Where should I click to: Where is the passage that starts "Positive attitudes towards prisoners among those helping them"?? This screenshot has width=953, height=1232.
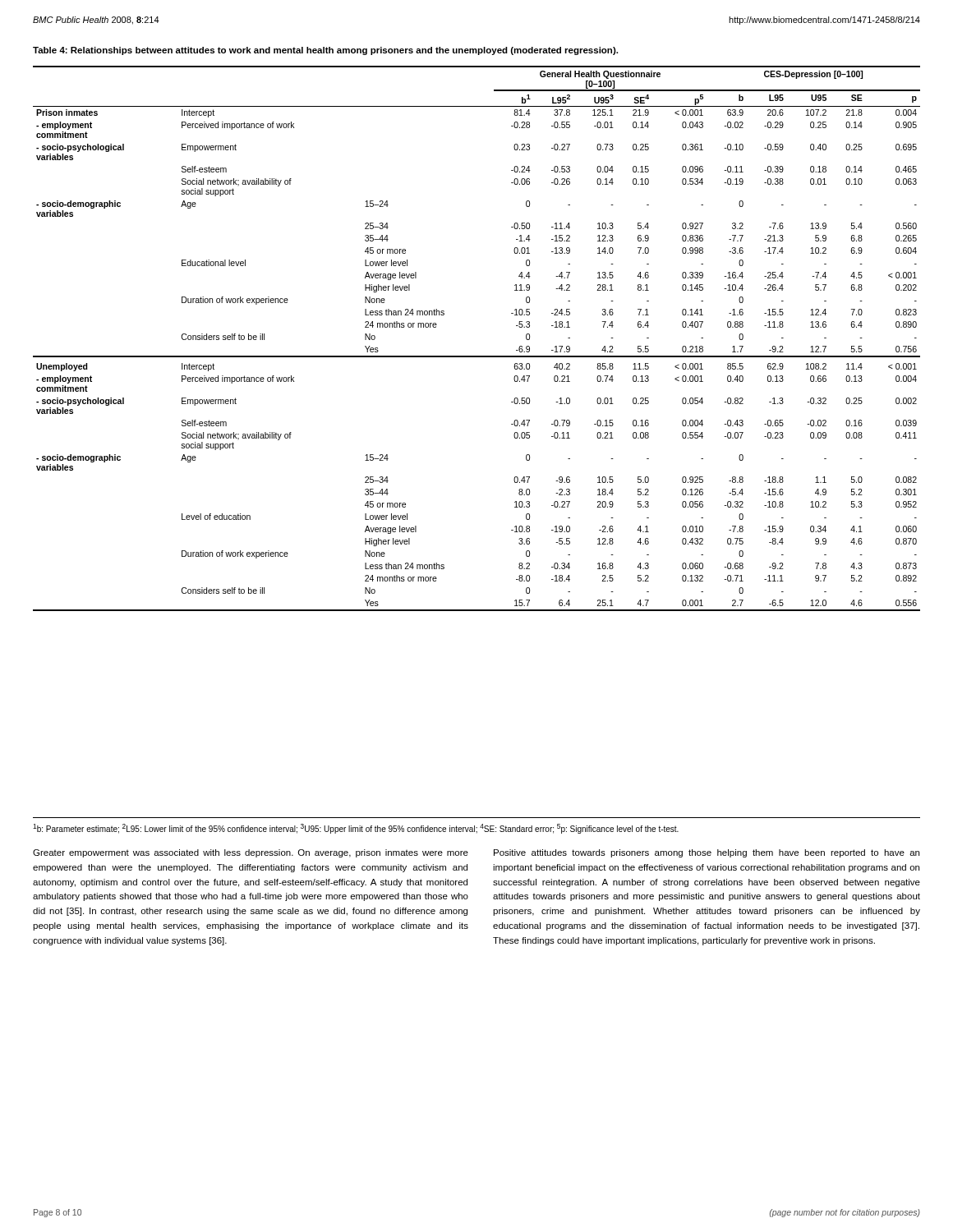(707, 896)
